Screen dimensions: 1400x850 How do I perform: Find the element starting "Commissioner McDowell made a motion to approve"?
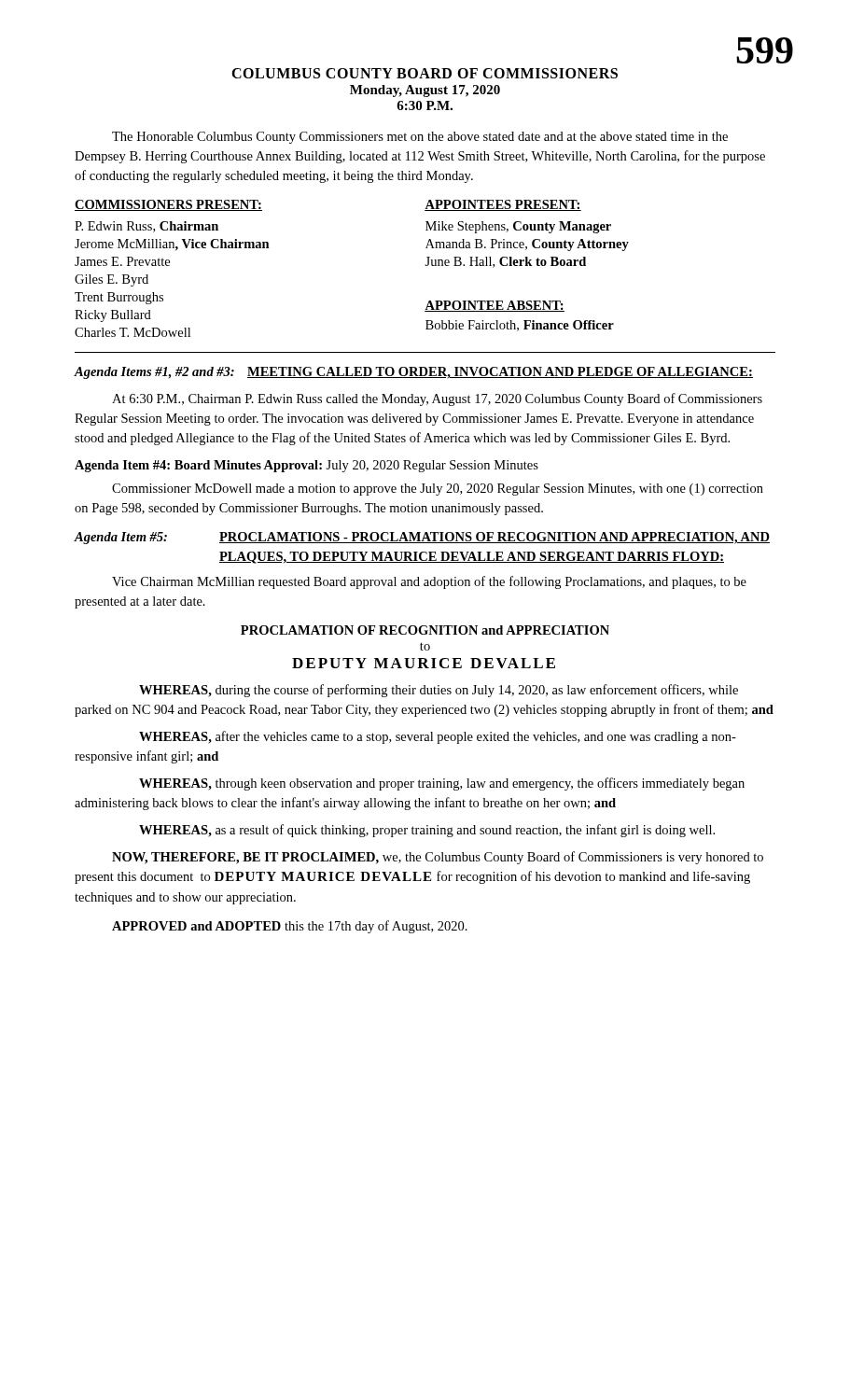click(419, 498)
